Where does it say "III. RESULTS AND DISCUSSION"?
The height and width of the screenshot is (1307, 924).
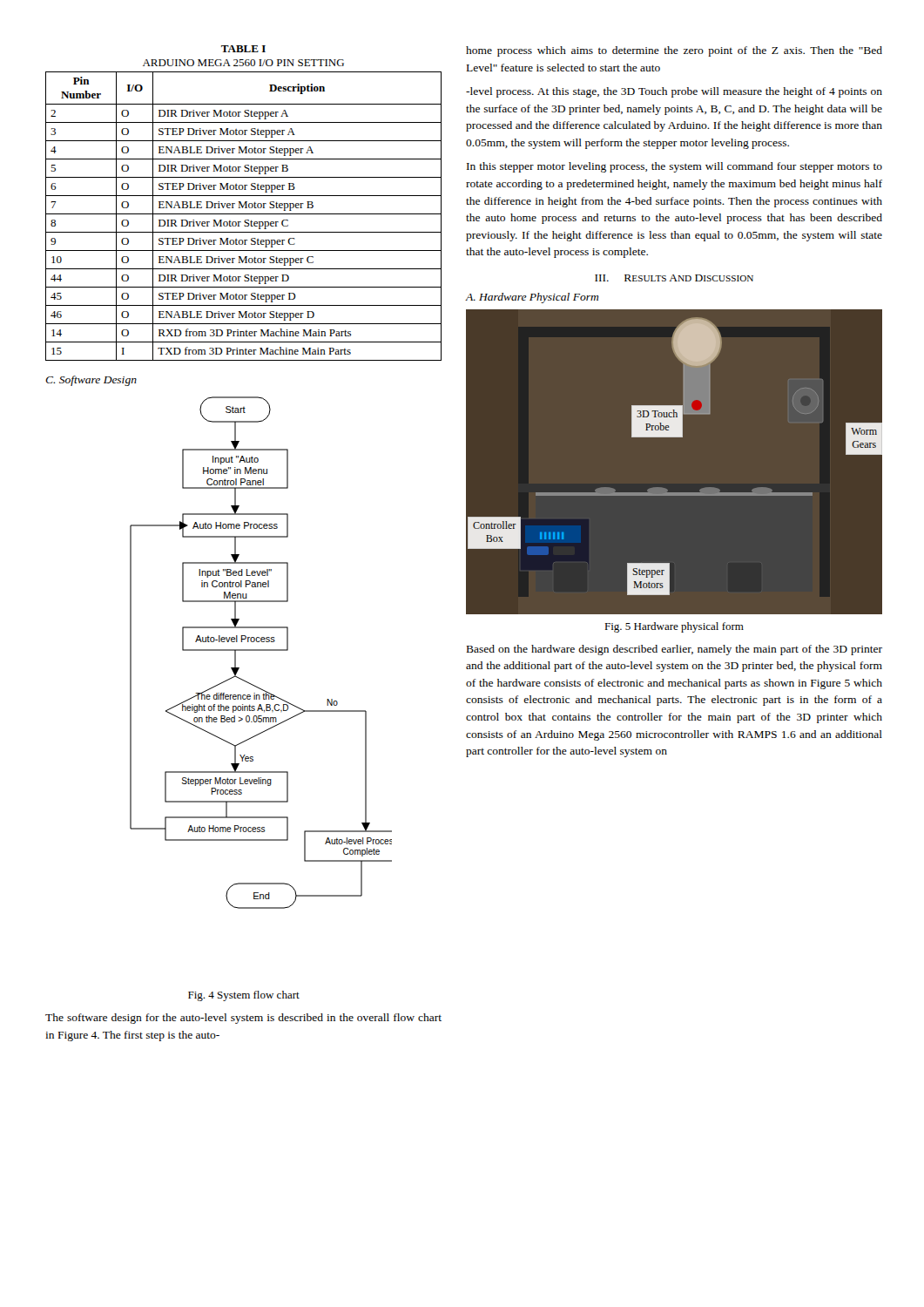coord(674,277)
